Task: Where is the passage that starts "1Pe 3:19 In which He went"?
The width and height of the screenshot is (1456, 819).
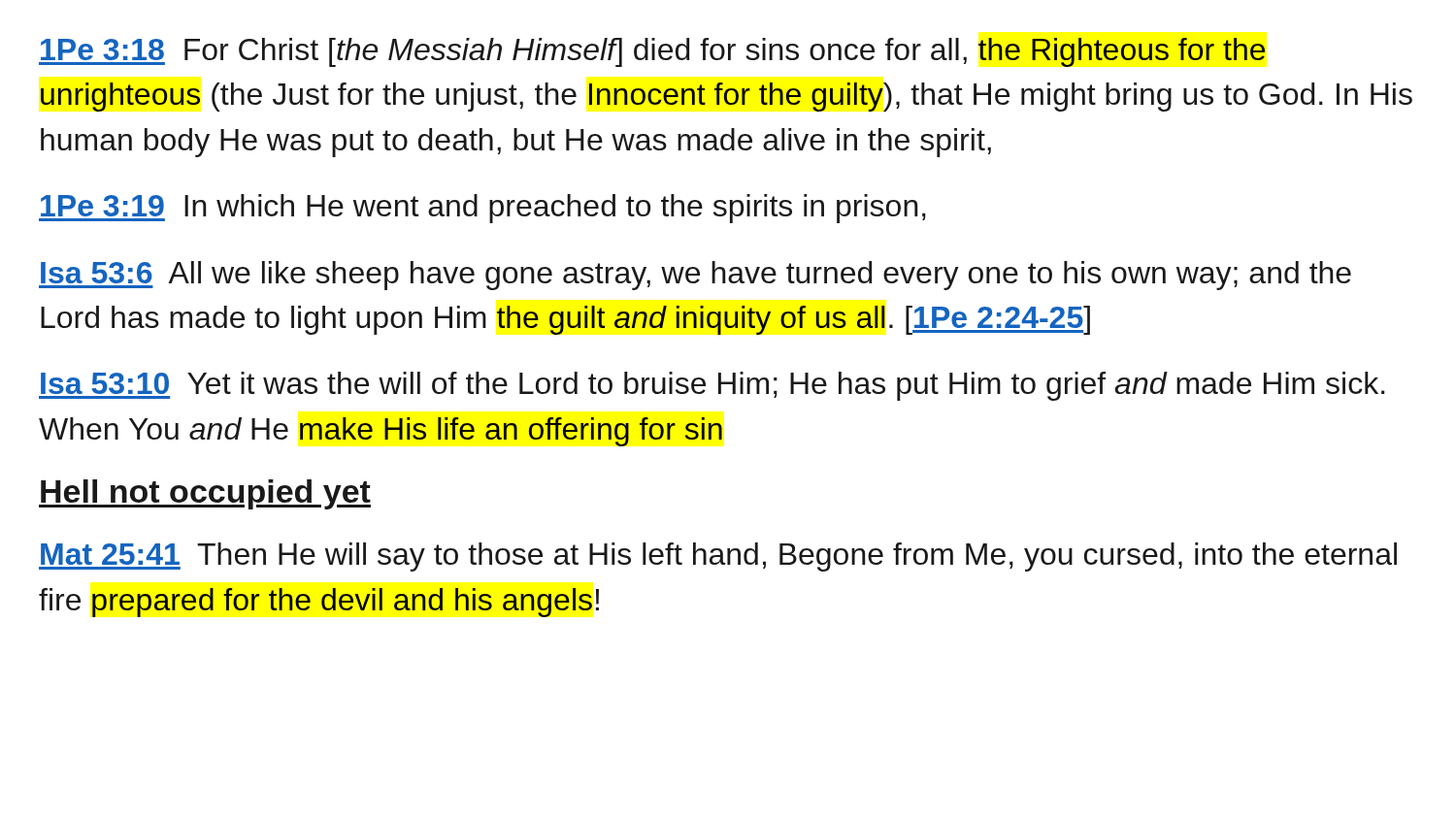Action: point(483,206)
